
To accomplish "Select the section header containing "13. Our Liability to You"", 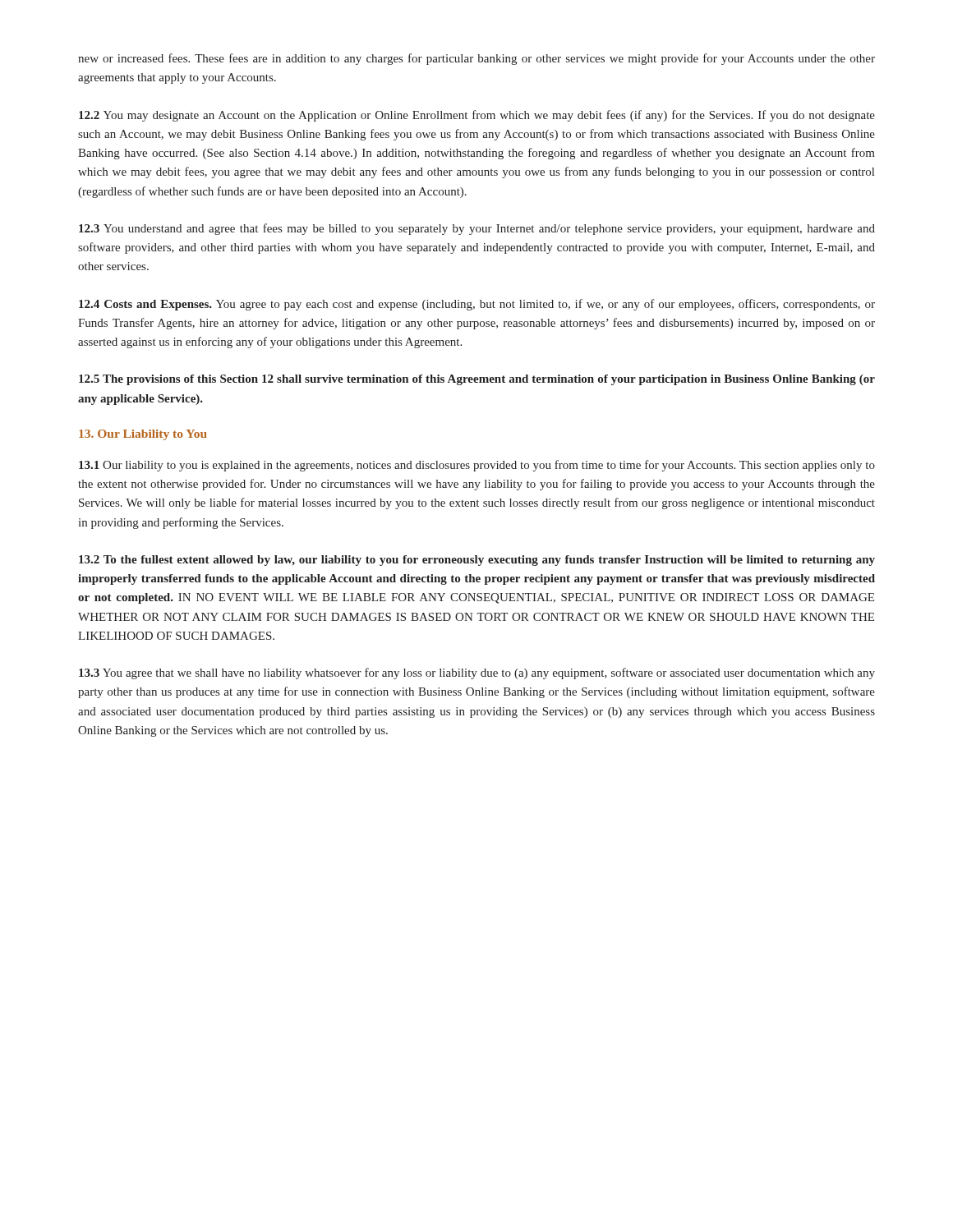I will pos(143,433).
